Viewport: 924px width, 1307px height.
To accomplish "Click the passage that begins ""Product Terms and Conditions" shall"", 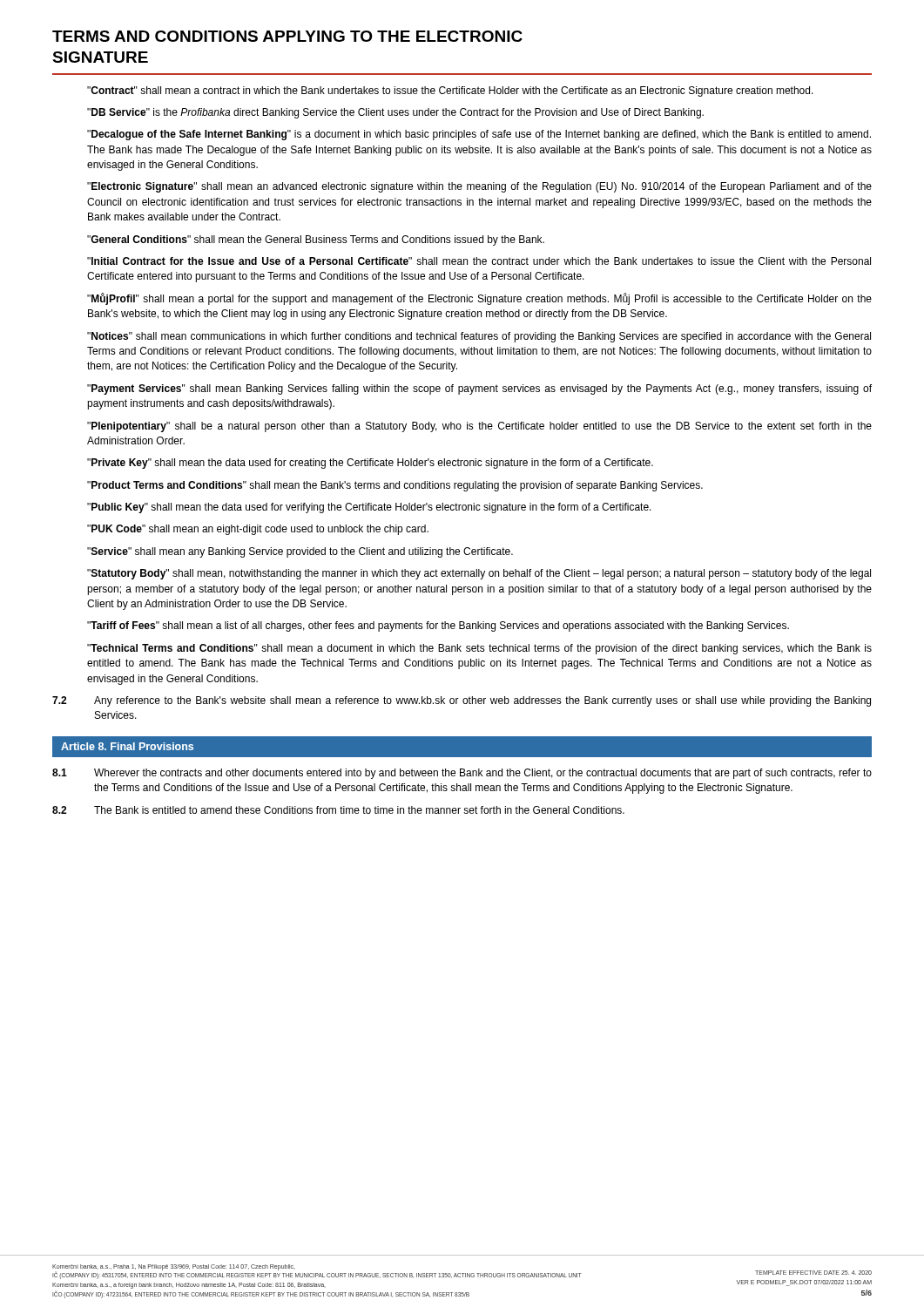I will click(x=395, y=485).
